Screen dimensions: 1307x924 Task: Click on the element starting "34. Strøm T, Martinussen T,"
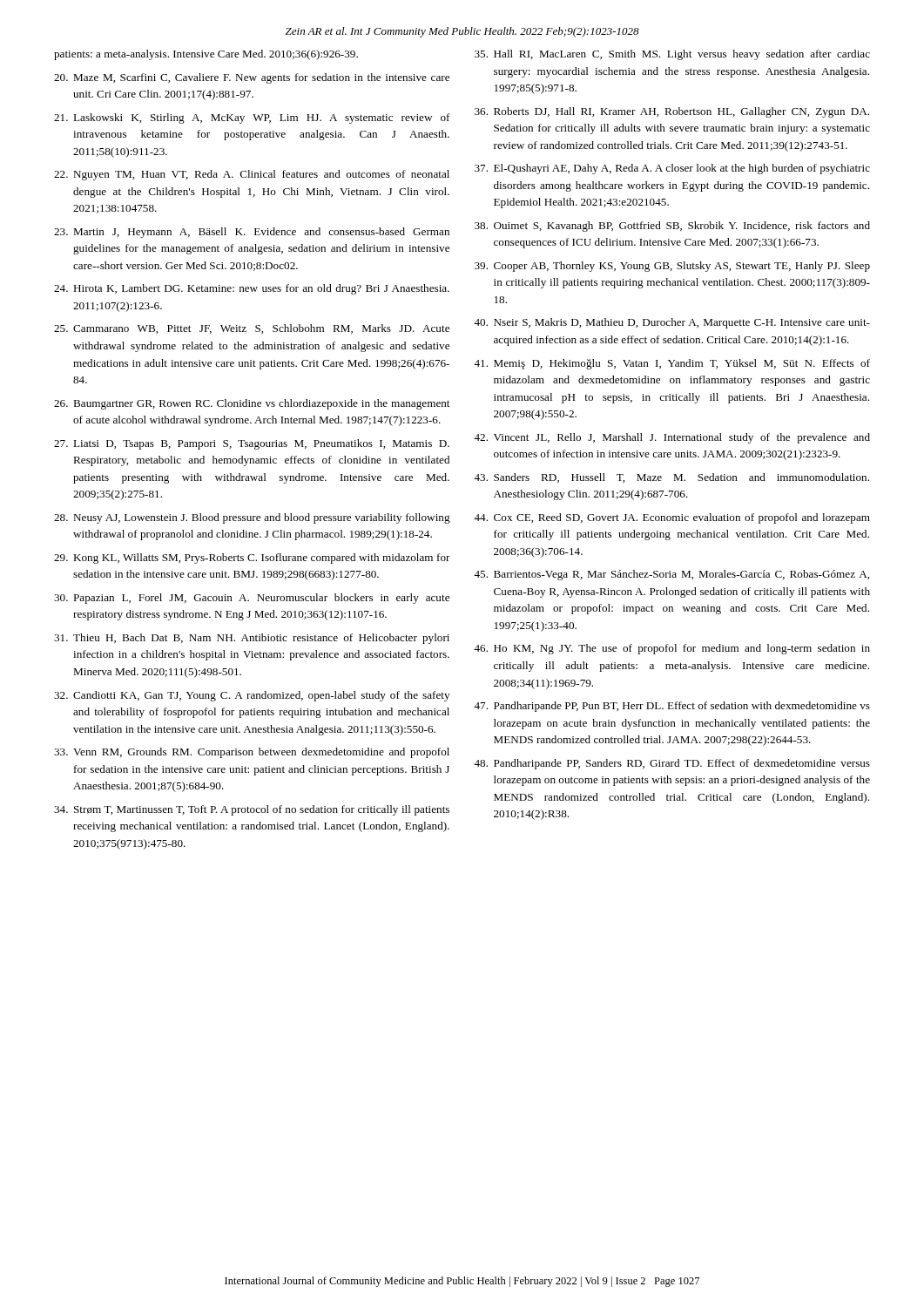252,826
